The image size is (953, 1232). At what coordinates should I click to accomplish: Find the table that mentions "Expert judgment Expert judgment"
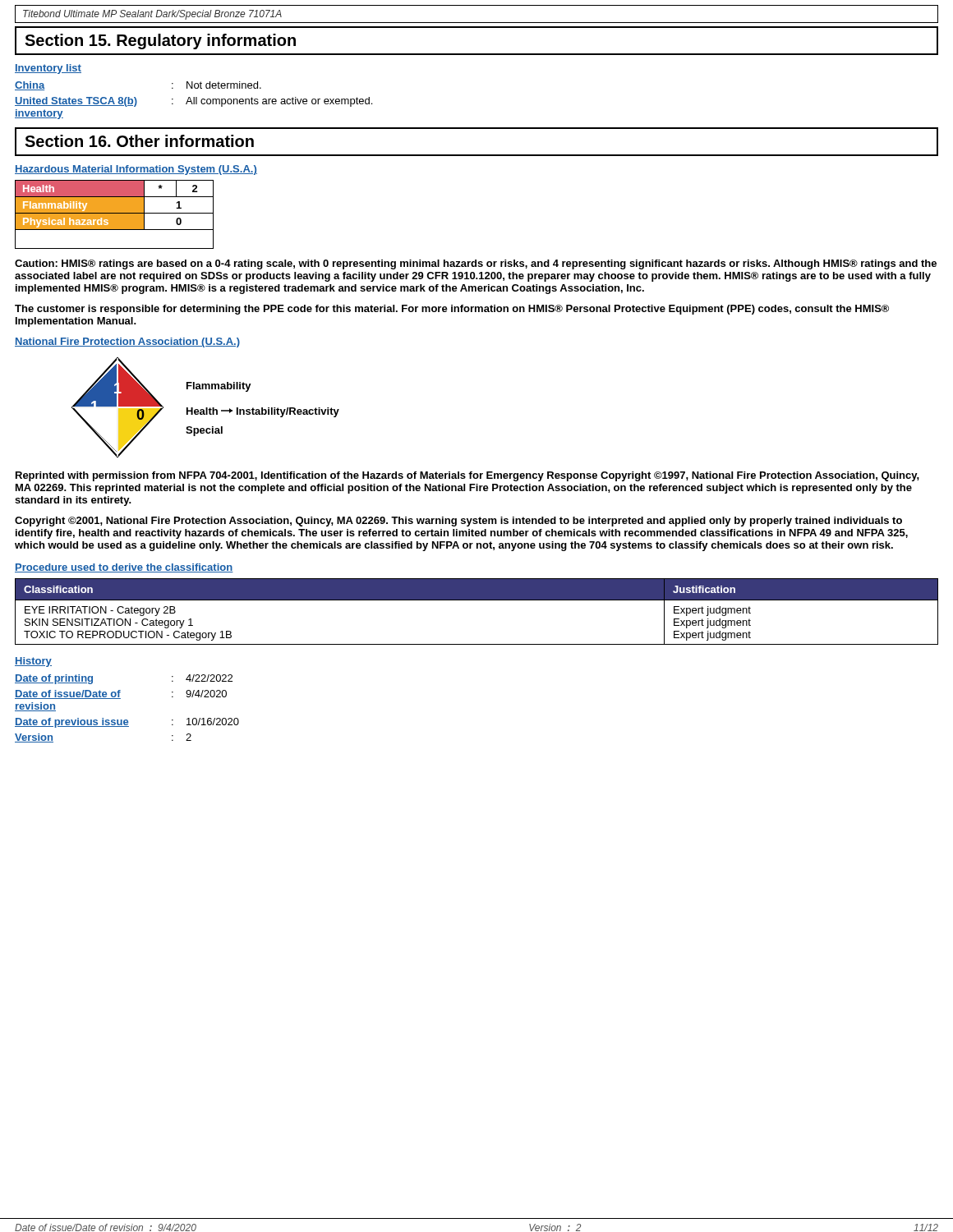(x=476, y=611)
